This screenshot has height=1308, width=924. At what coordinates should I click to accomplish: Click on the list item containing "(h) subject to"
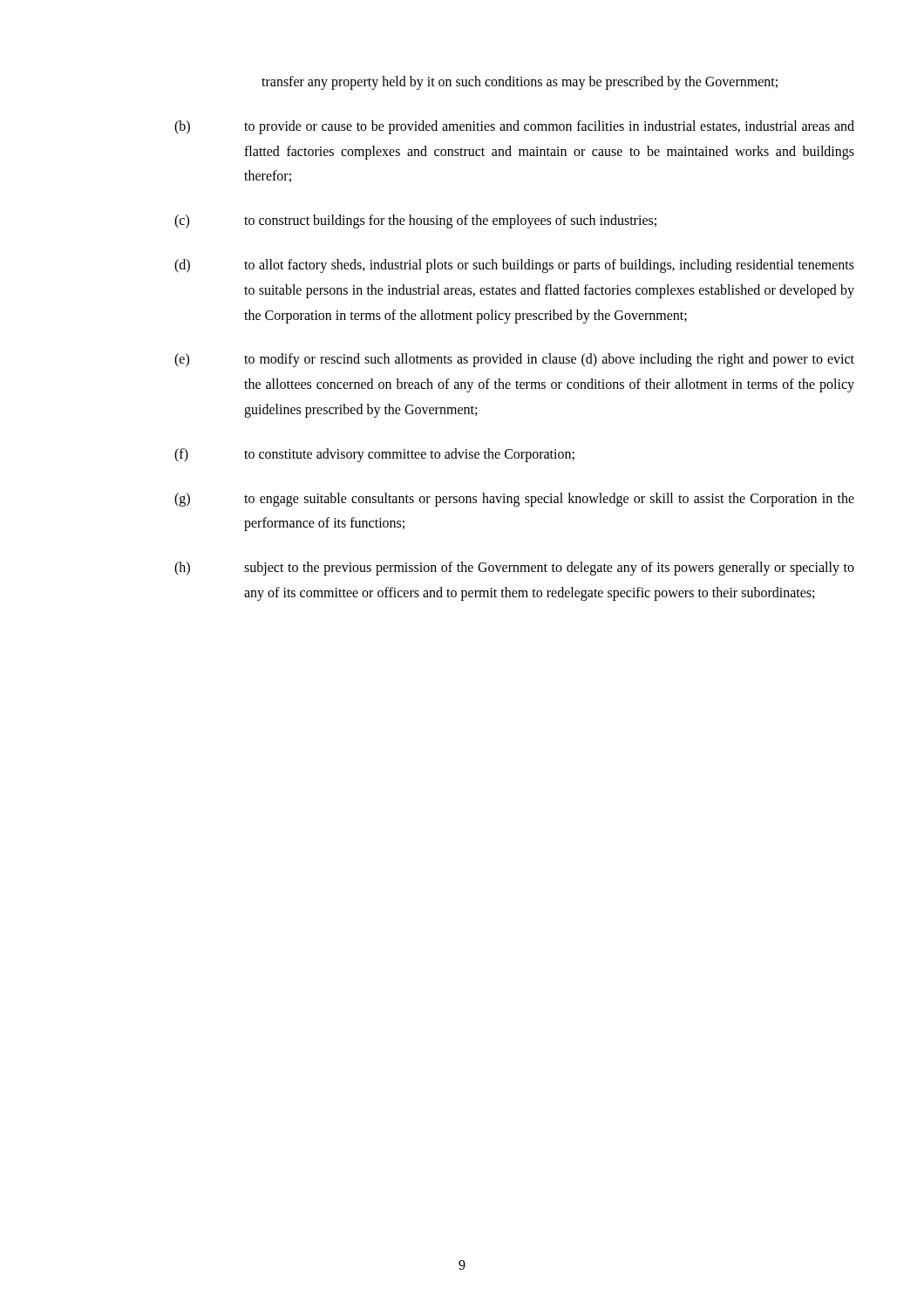coord(514,581)
